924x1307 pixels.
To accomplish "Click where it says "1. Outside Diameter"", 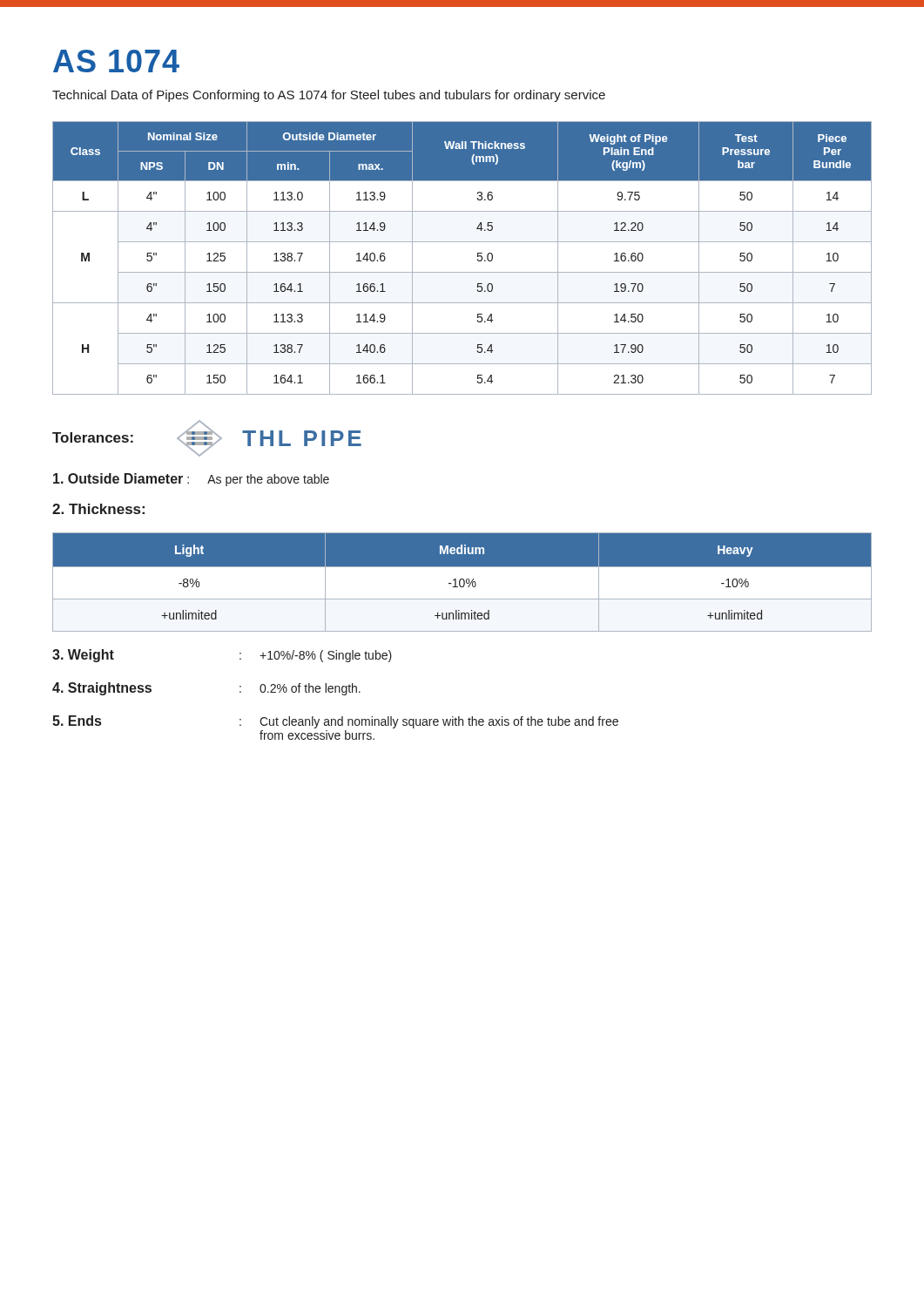I will (118, 479).
